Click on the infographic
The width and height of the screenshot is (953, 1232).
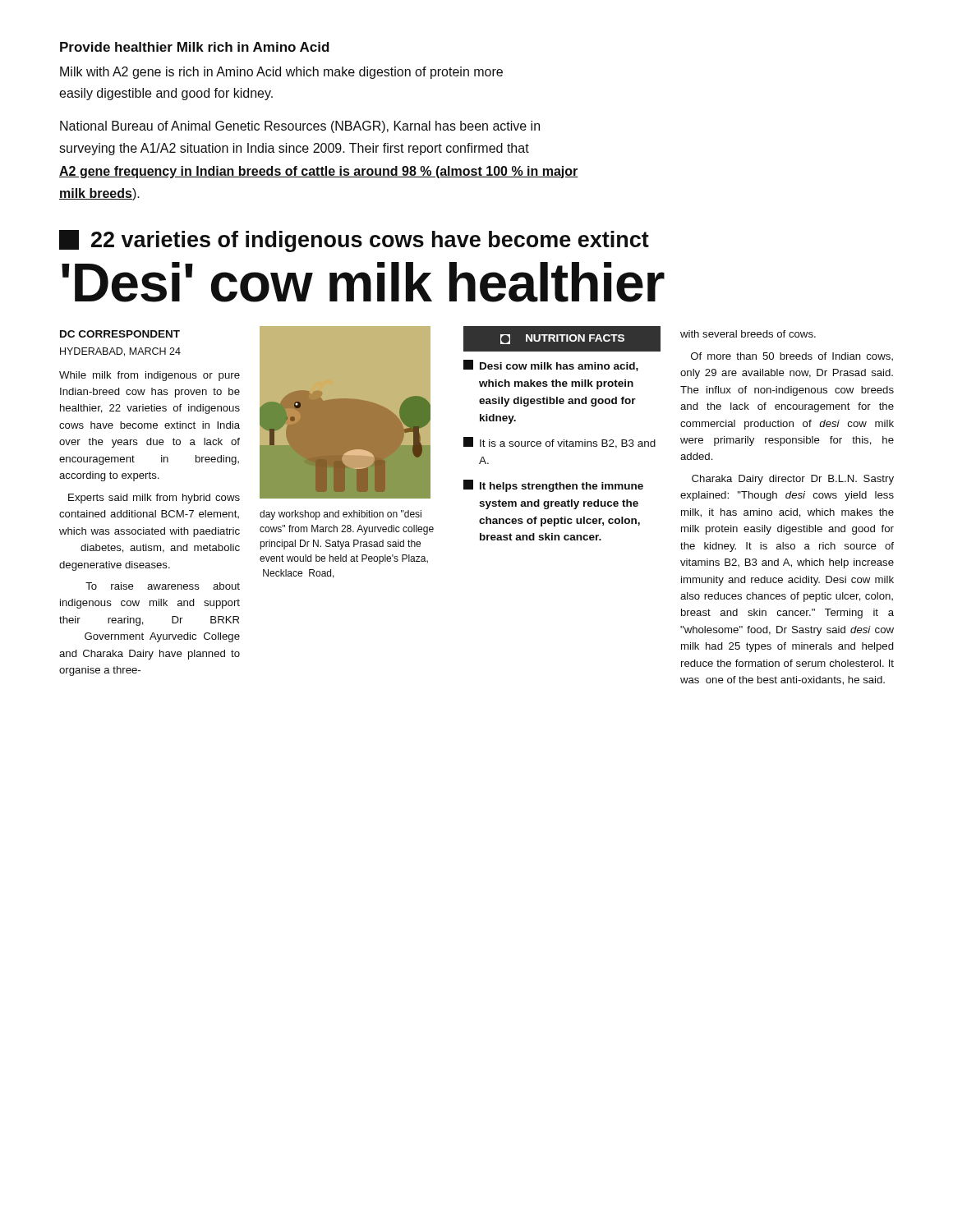(562, 510)
